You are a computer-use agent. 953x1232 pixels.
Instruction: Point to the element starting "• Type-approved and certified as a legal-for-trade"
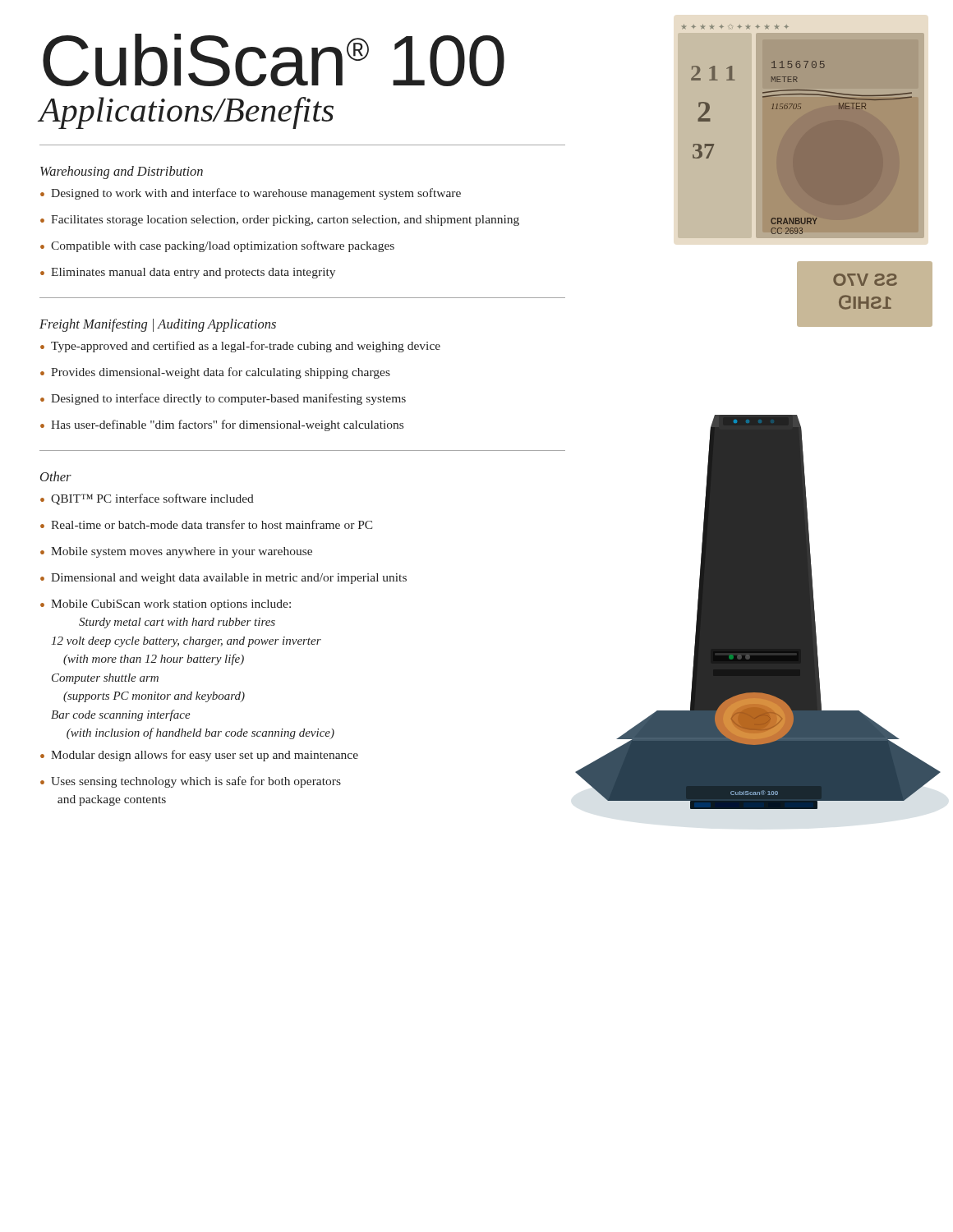point(302,348)
